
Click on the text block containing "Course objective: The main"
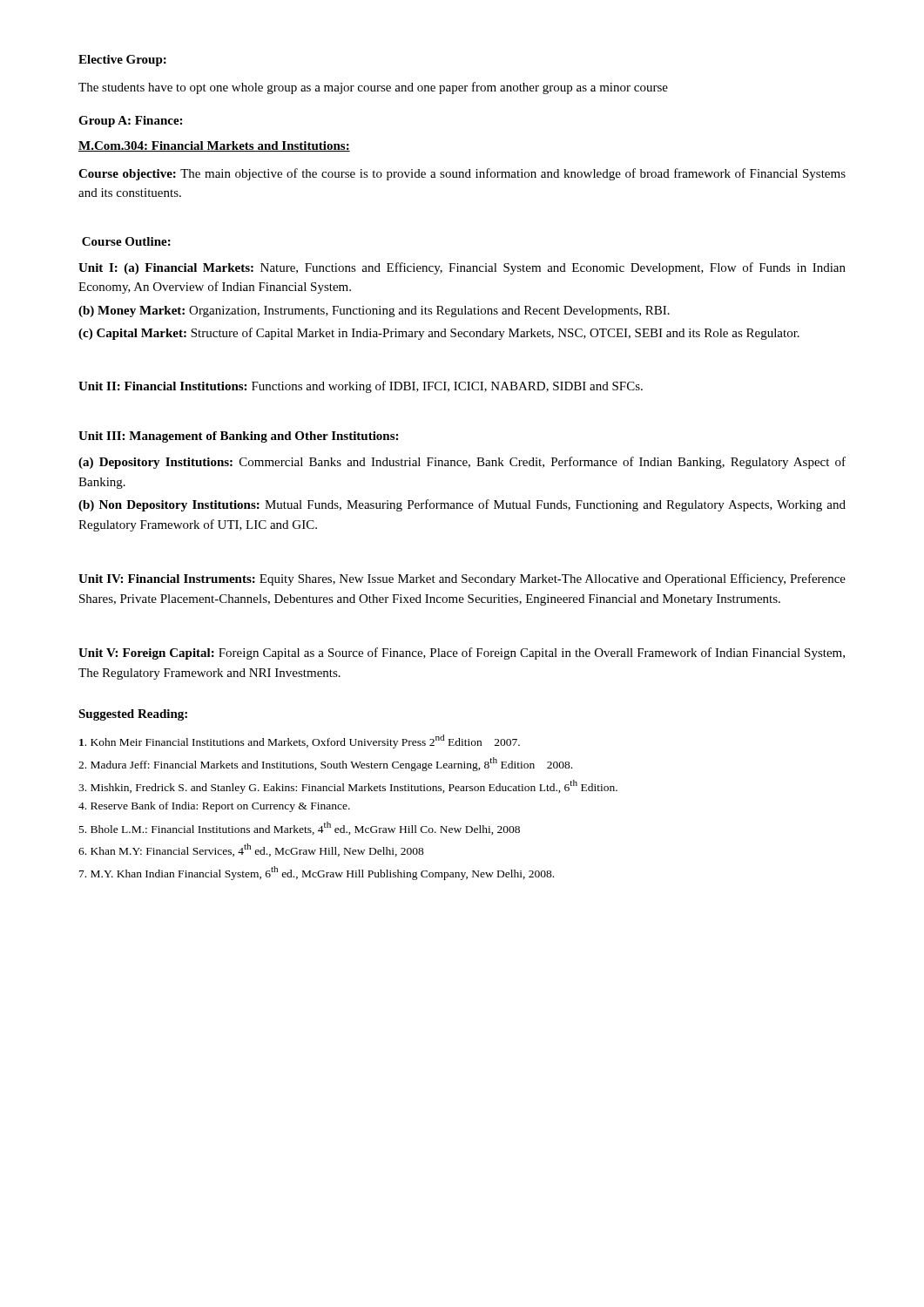462,183
